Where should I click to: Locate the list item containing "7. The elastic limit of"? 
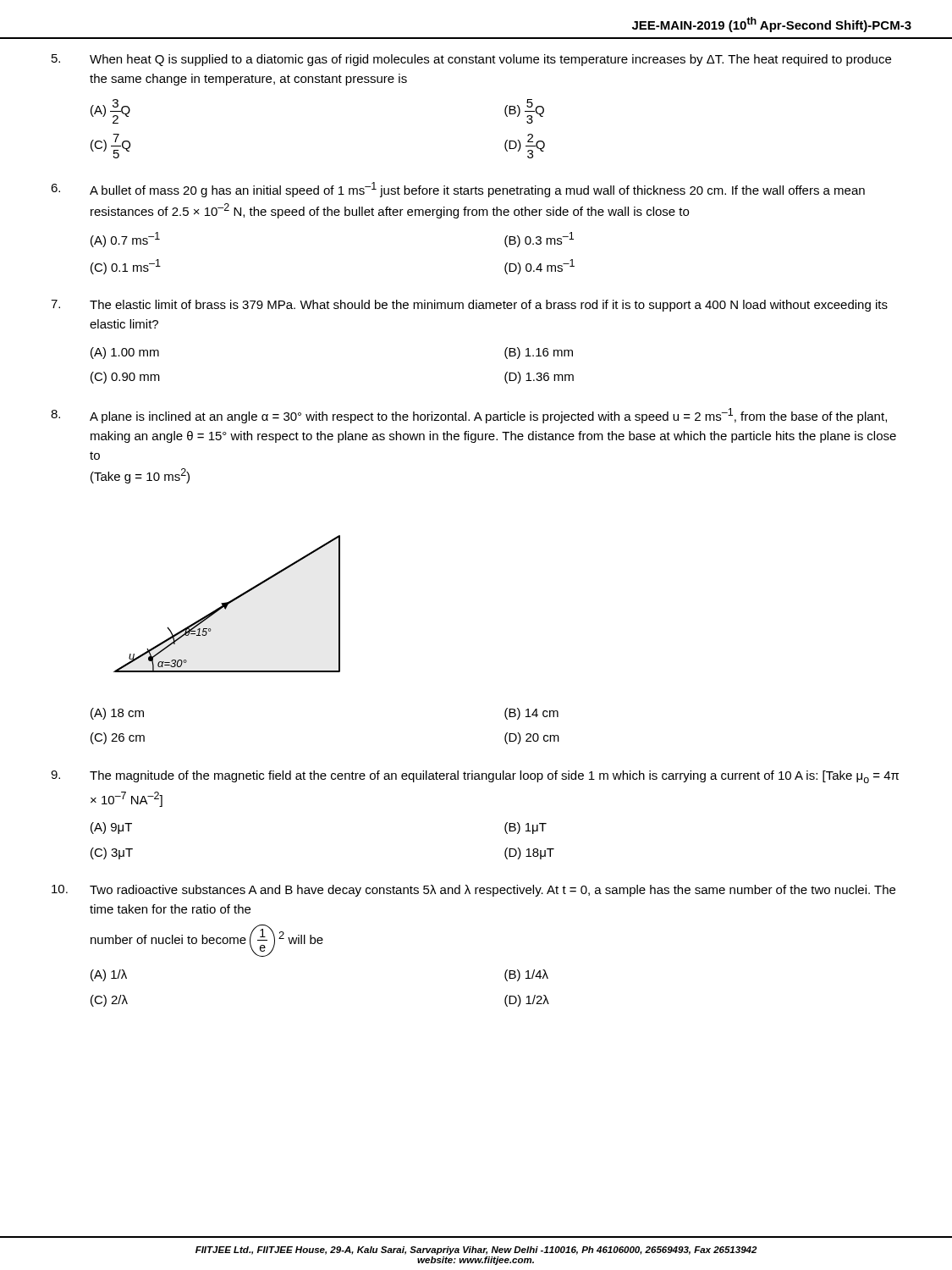tap(469, 306)
